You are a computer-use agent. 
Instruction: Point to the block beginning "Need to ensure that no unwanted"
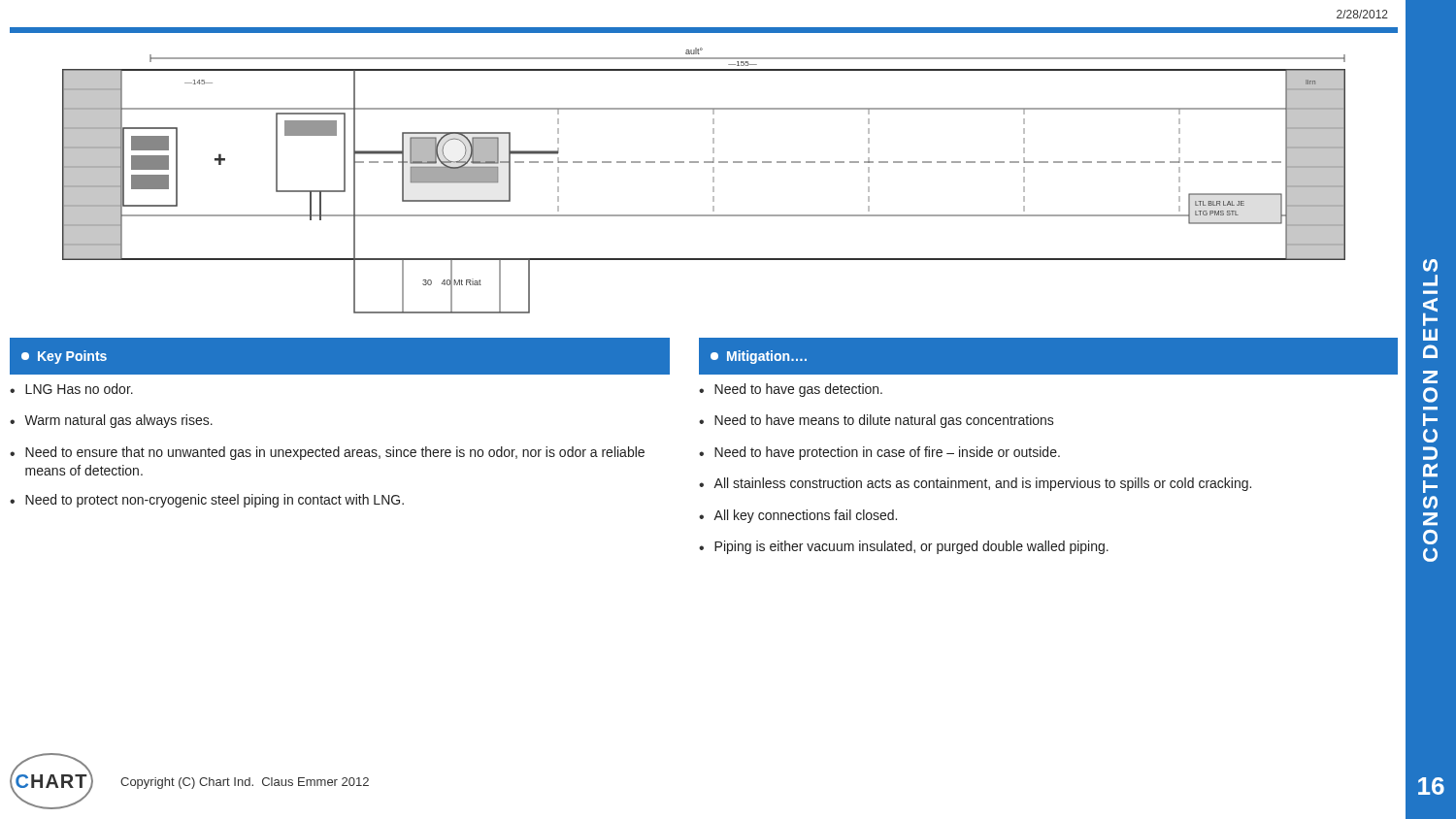335,462
